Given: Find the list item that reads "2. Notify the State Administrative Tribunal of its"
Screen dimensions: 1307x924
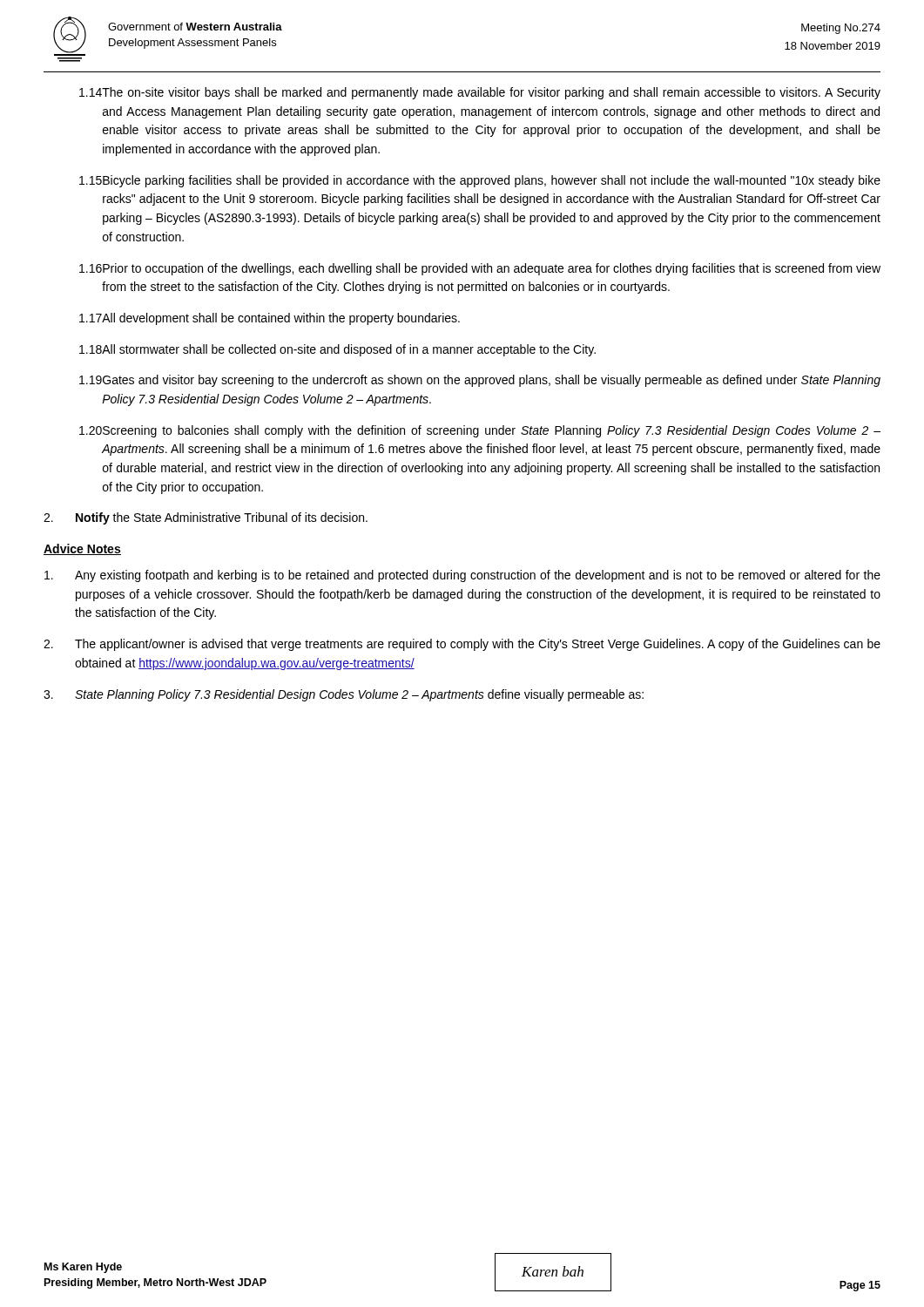Looking at the screenshot, I should pyautogui.click(x=206, y=518).
